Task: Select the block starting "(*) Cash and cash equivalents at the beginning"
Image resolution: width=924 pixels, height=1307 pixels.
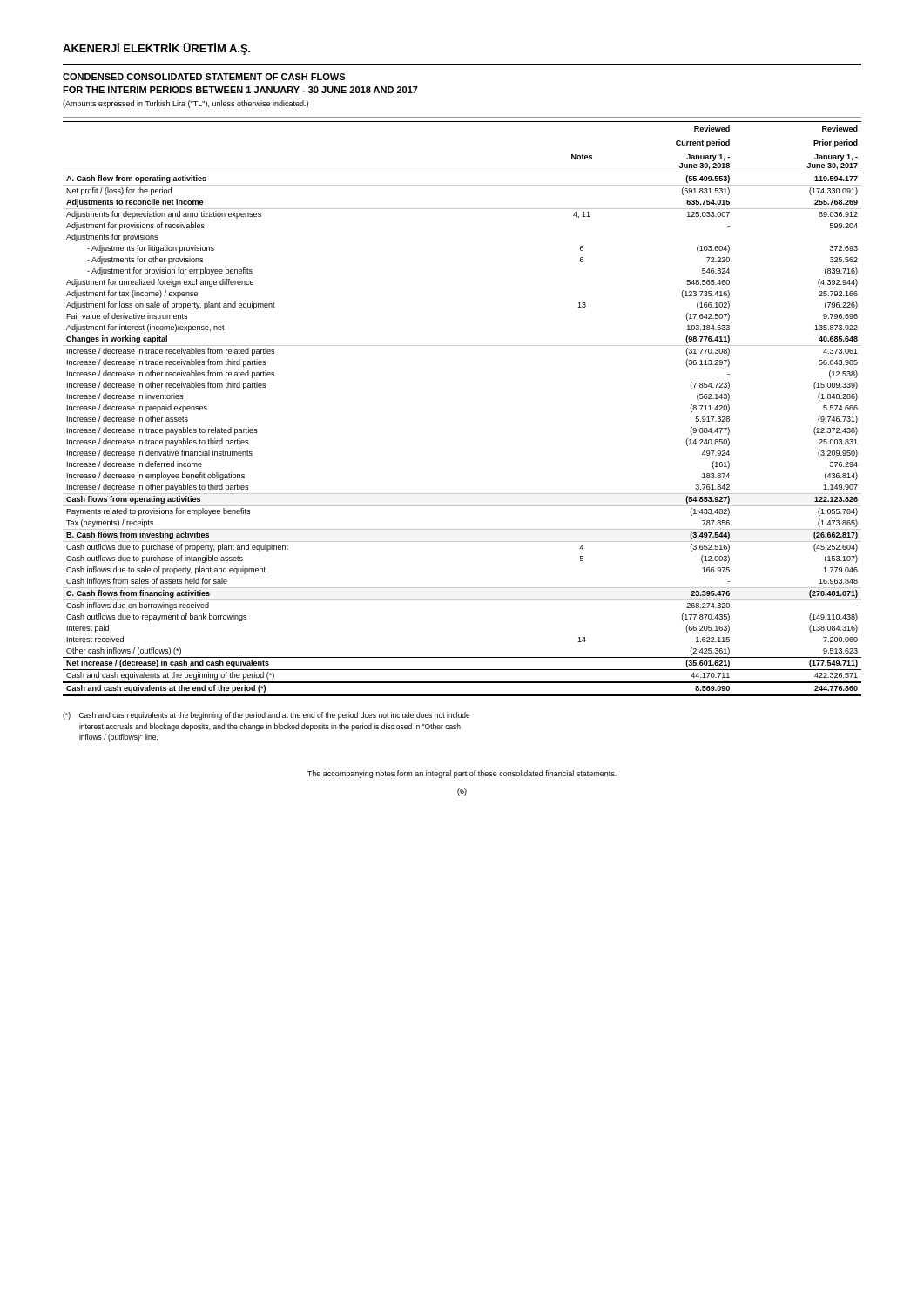Action: [462, 727]
